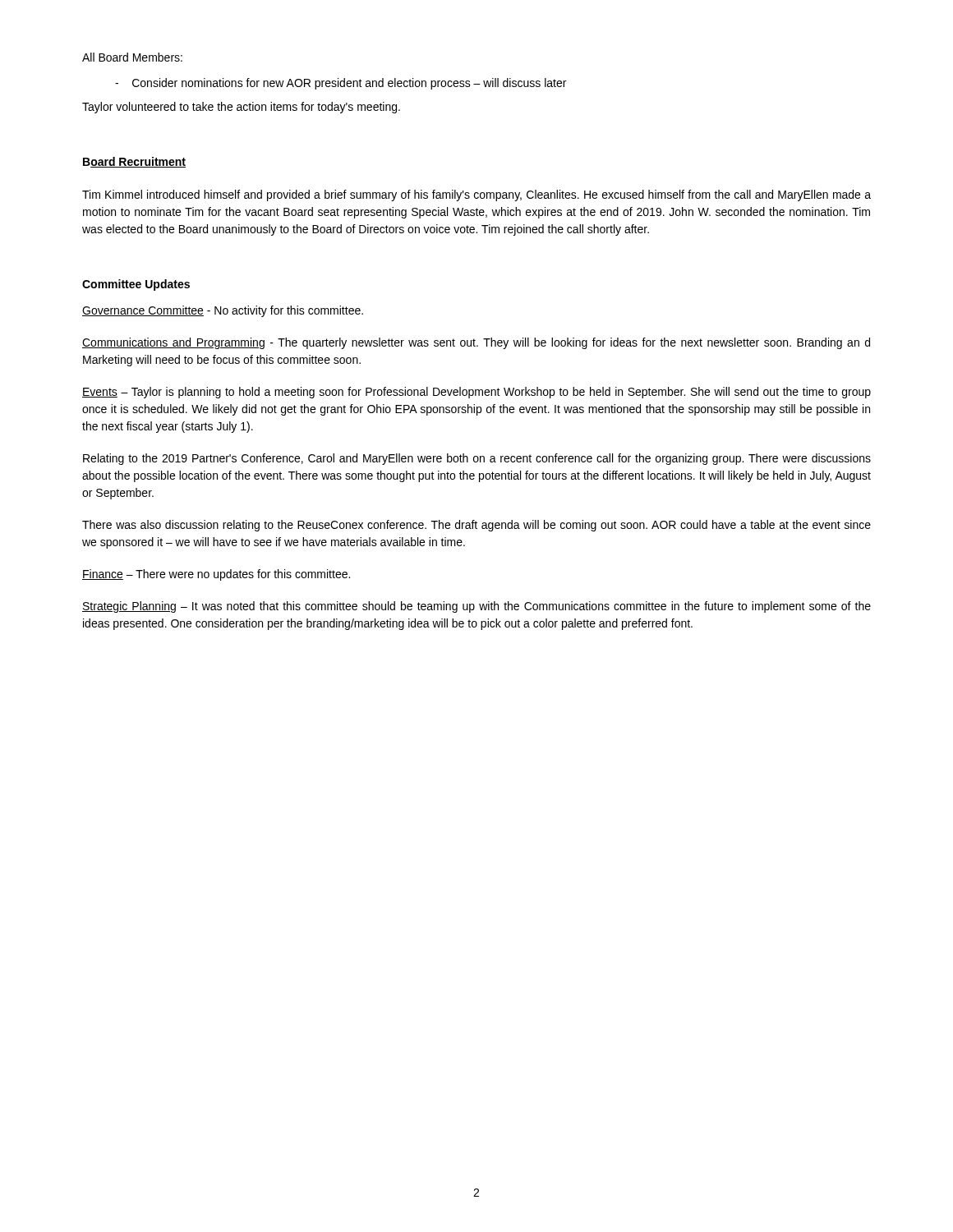953x1232 pixels.
Task: Select the text block starting "Governance Committee - No activity"
Action: pos(223,310)
